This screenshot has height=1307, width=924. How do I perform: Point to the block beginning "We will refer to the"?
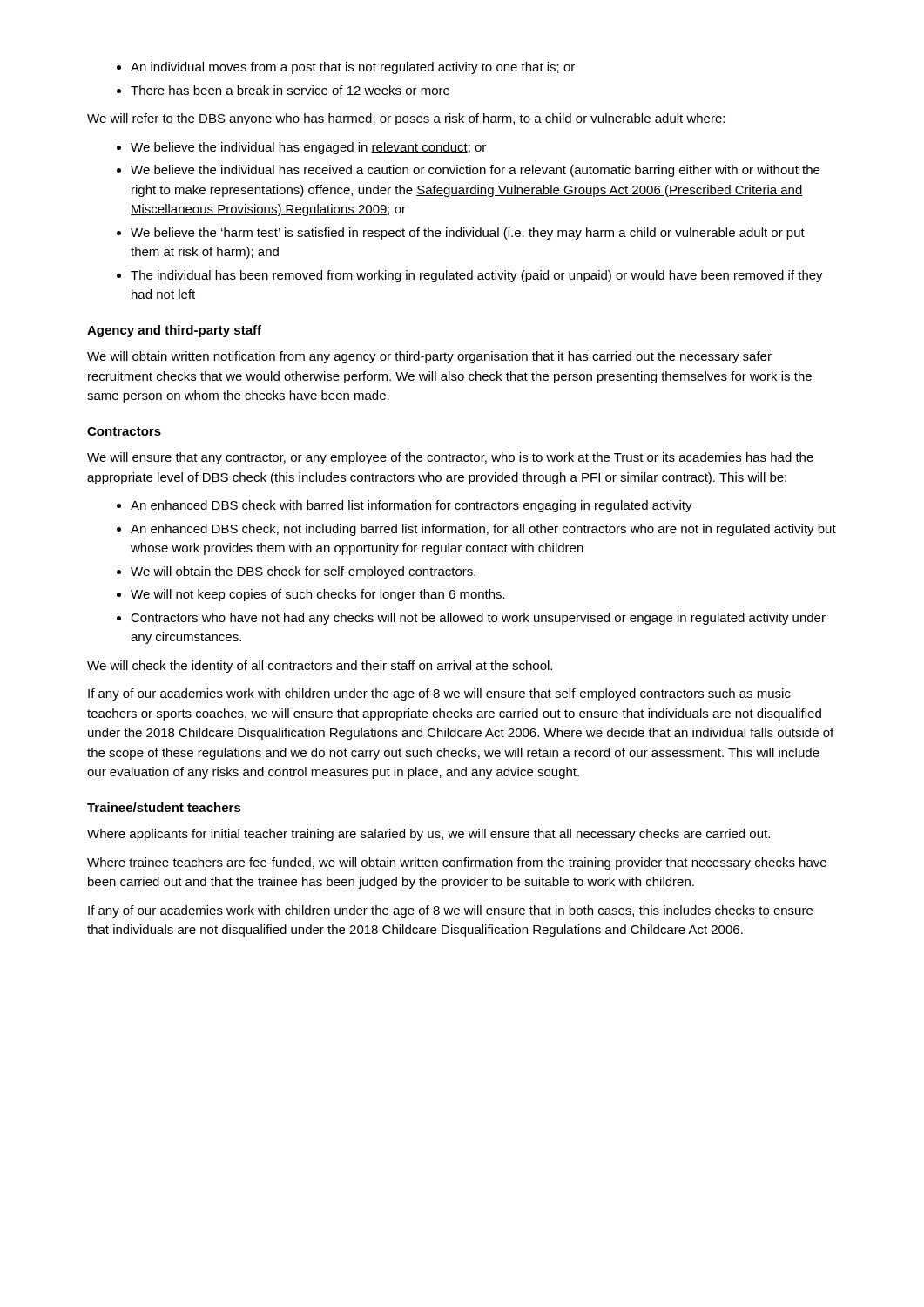tap(462, 119)
